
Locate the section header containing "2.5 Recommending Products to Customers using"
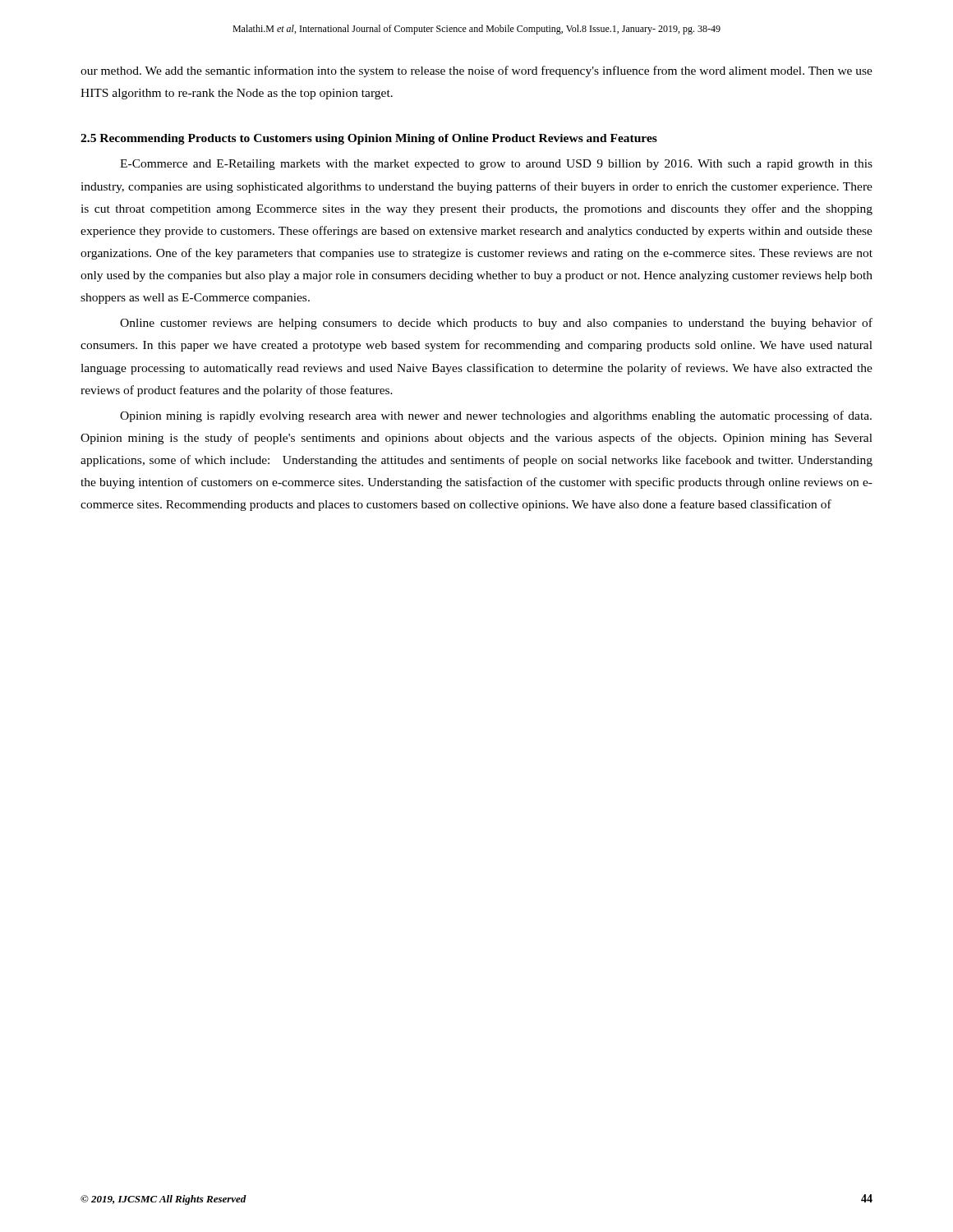tap(369, 138)
